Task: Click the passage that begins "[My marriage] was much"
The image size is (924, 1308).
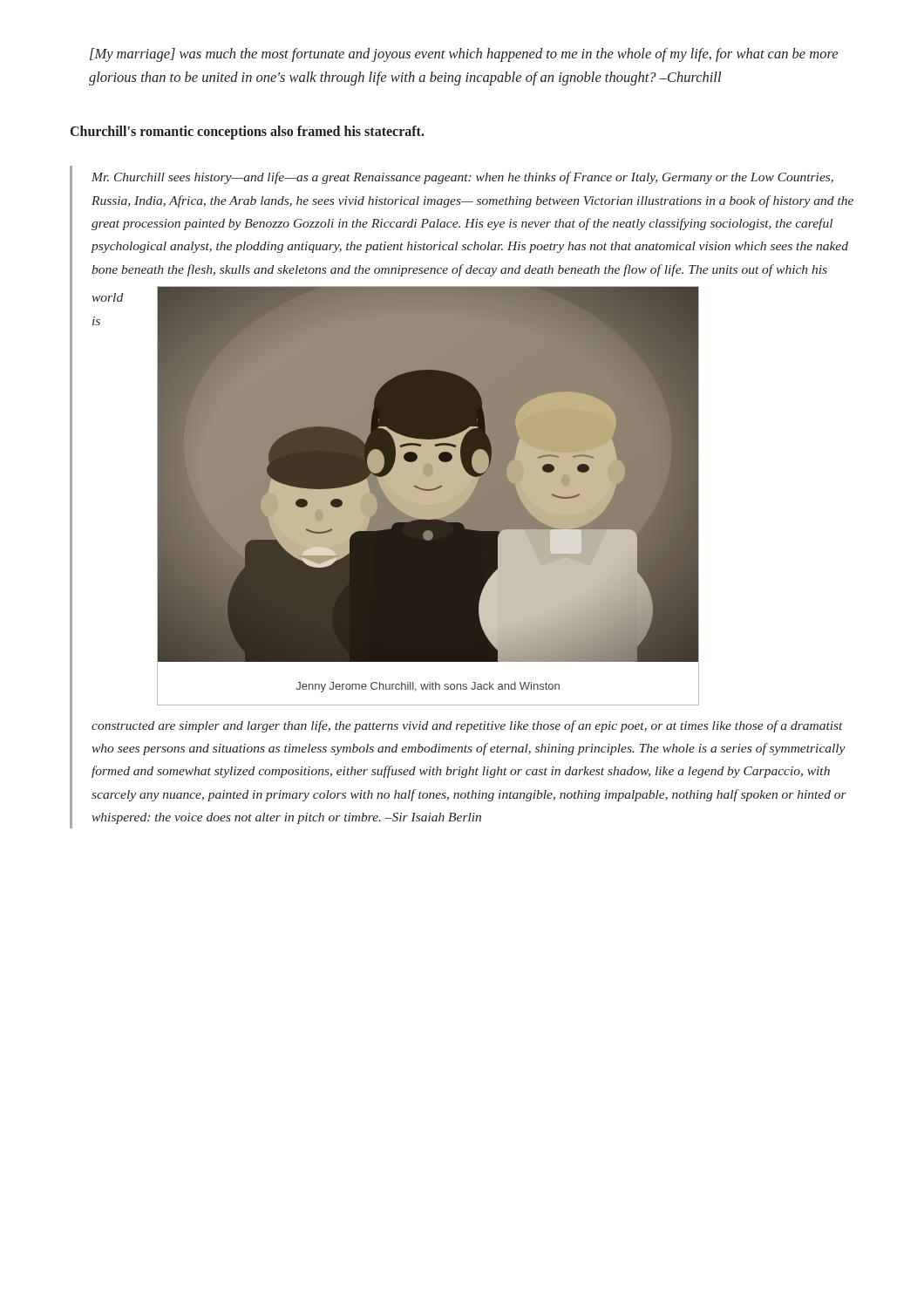Action: [464, 66]
